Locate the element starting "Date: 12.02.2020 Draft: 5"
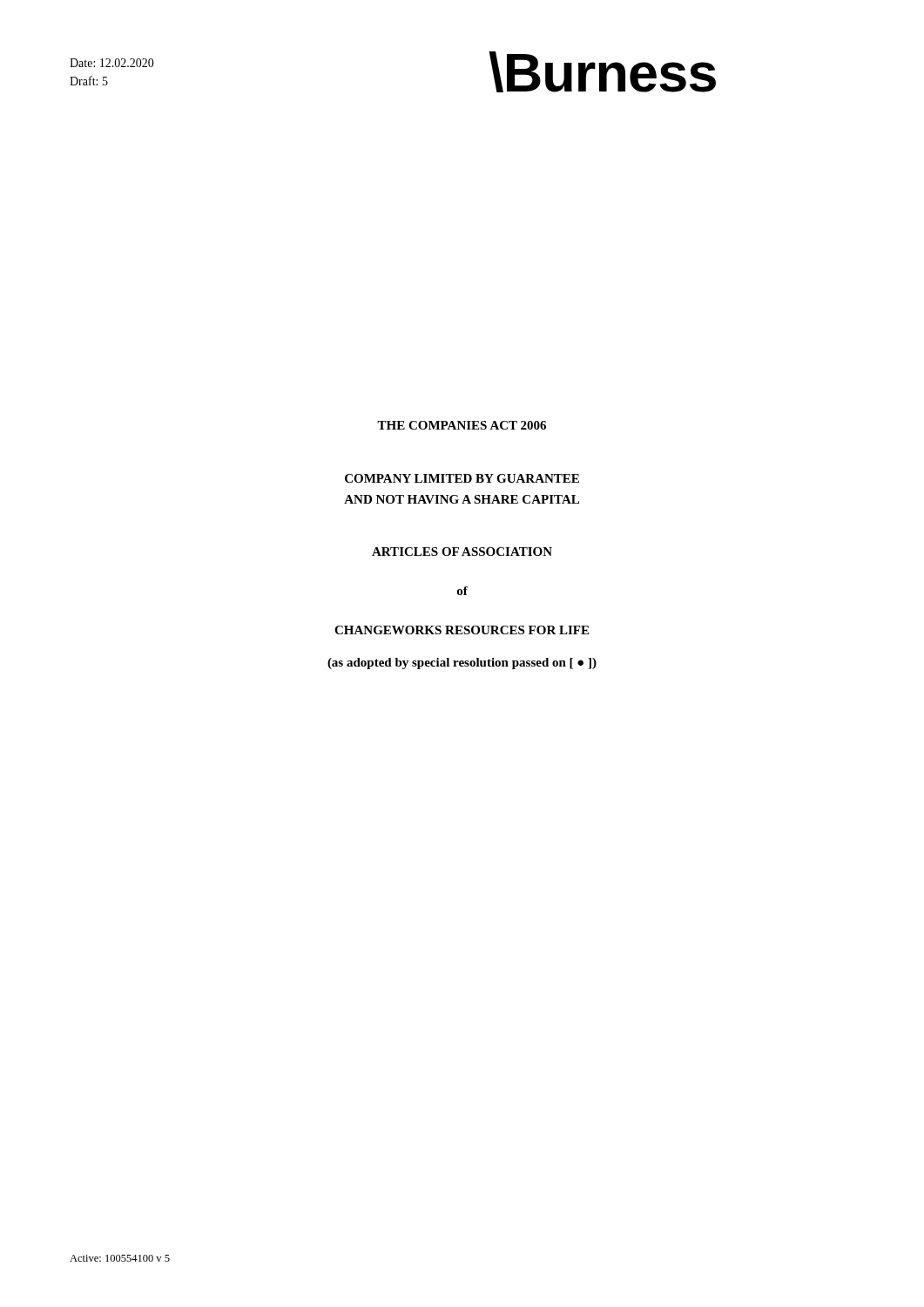This screenshot has height=1307, width=924. coord(112,72)
